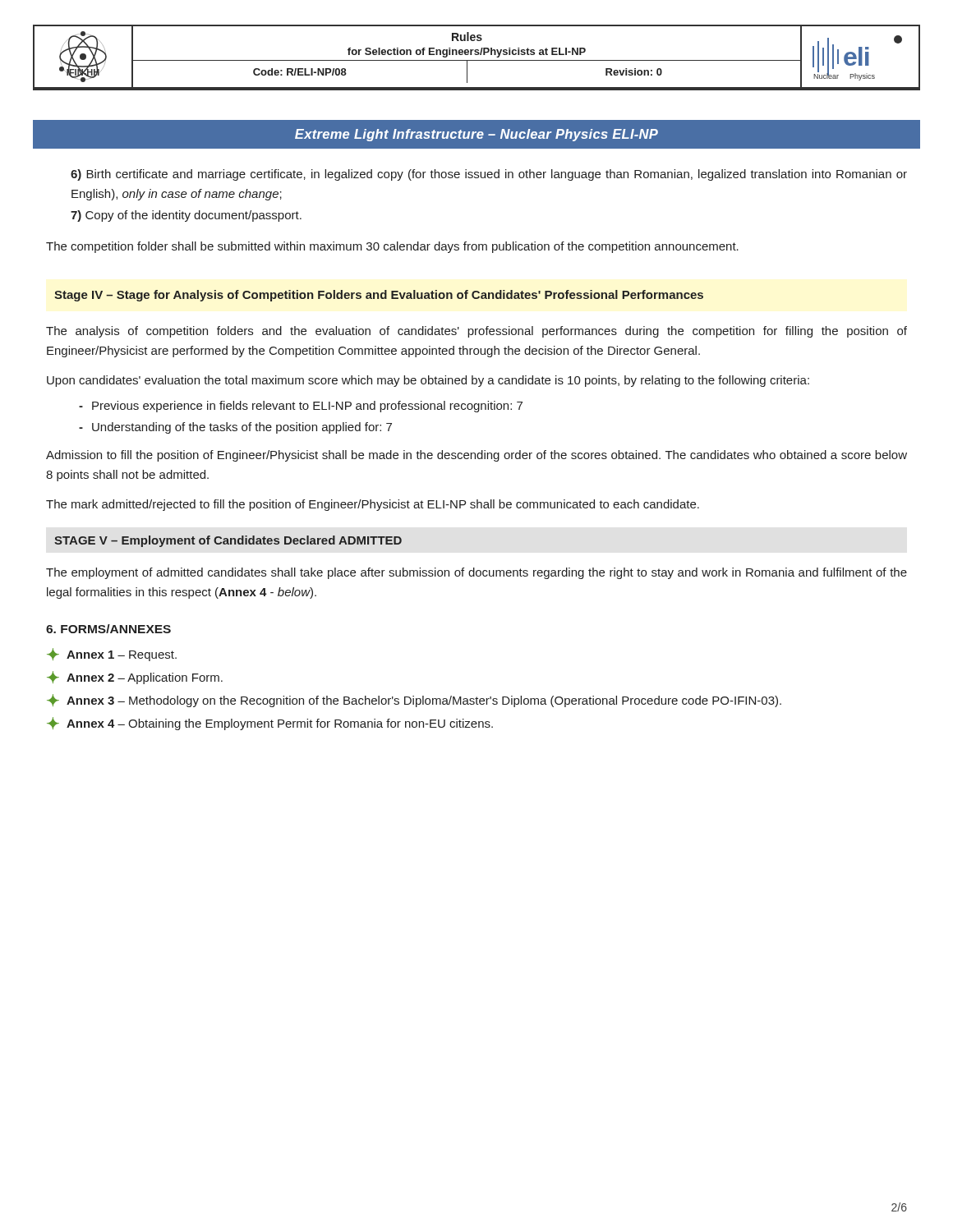This screenshot has width=953, height=1232.
Task: Find the list item containing "✦ Annex 2 – Application Form."
Action: click(135, 677)
